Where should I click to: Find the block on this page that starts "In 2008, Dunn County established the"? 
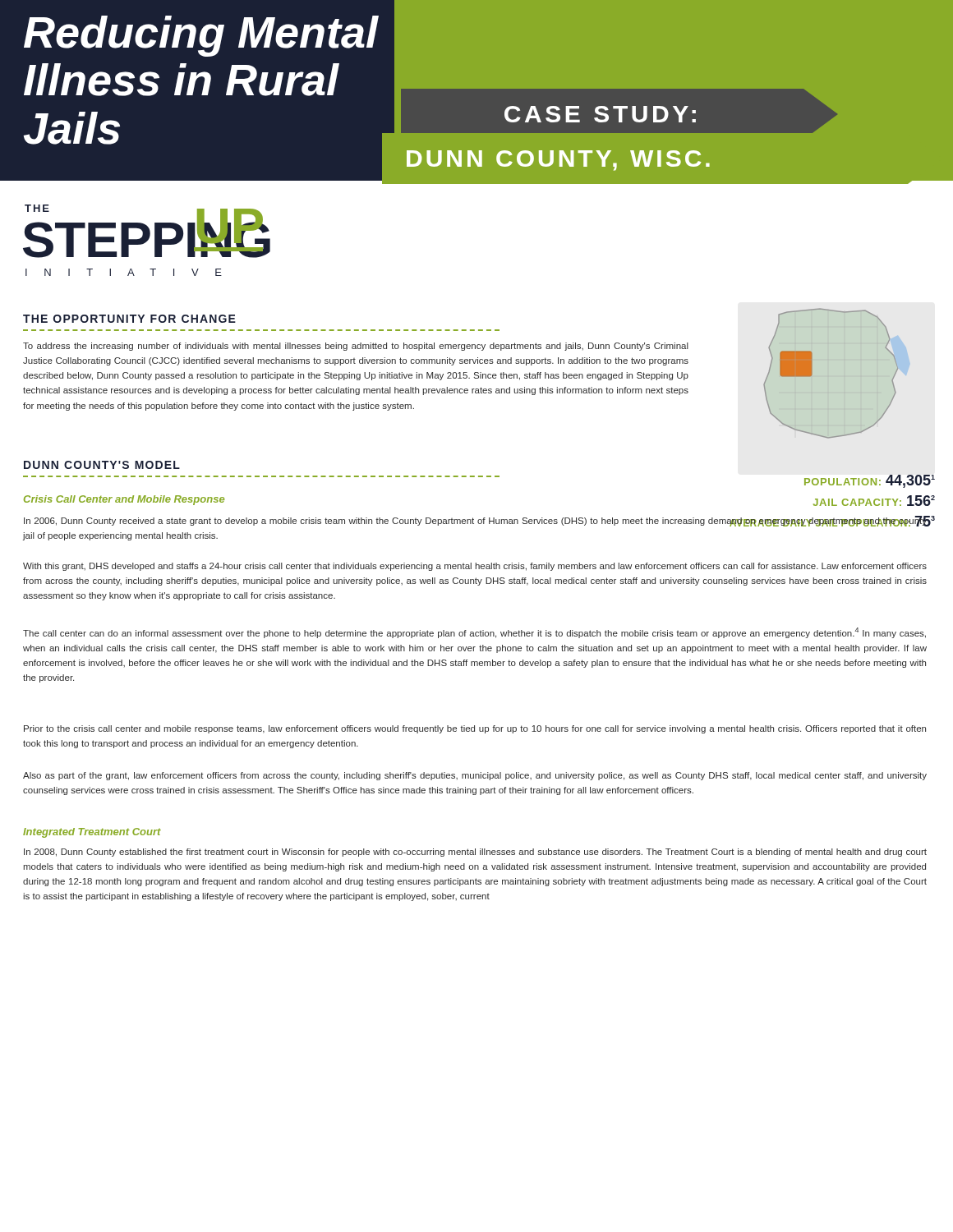[475, 874]
